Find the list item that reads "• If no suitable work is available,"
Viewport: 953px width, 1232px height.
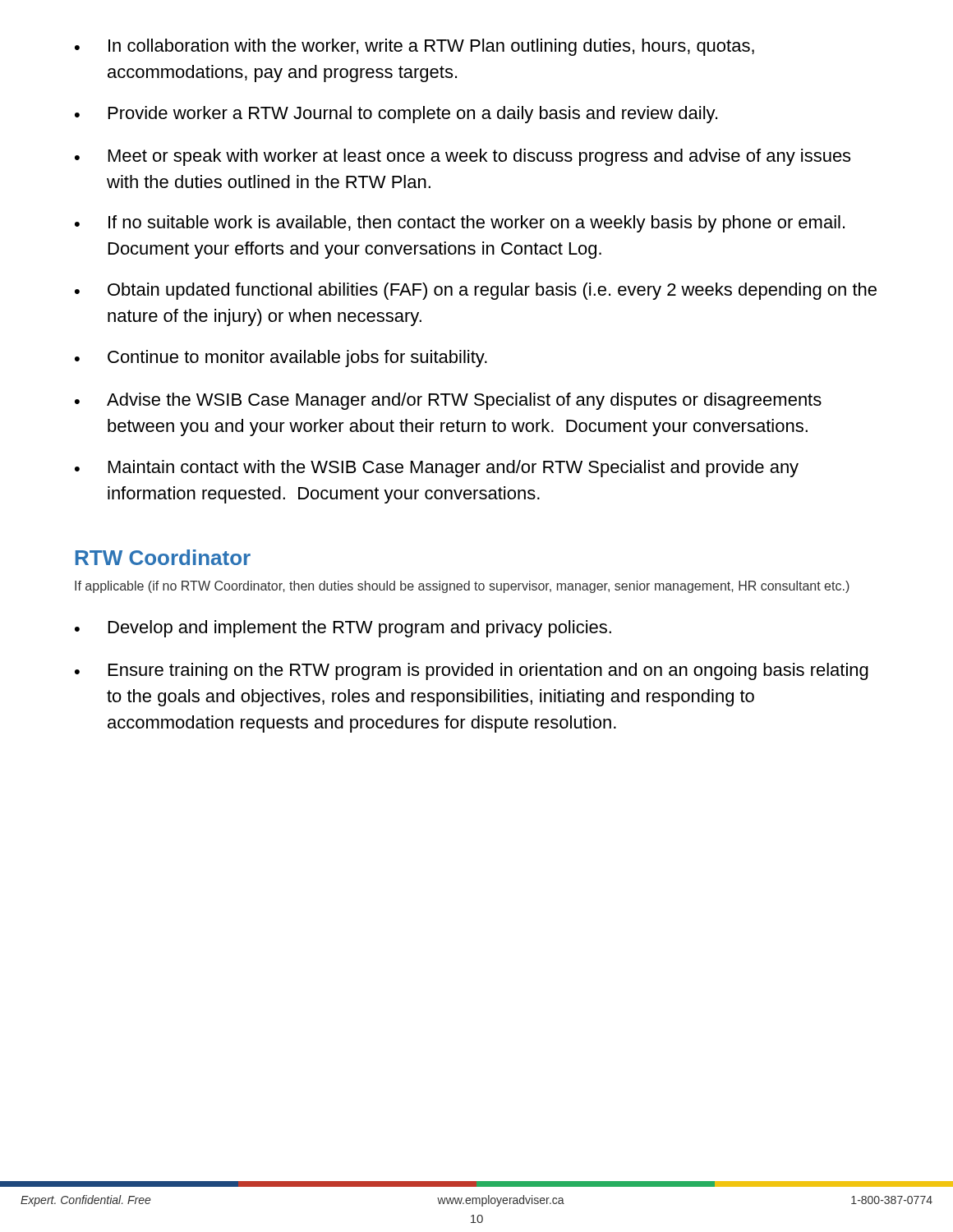click(x=476, y=236)
